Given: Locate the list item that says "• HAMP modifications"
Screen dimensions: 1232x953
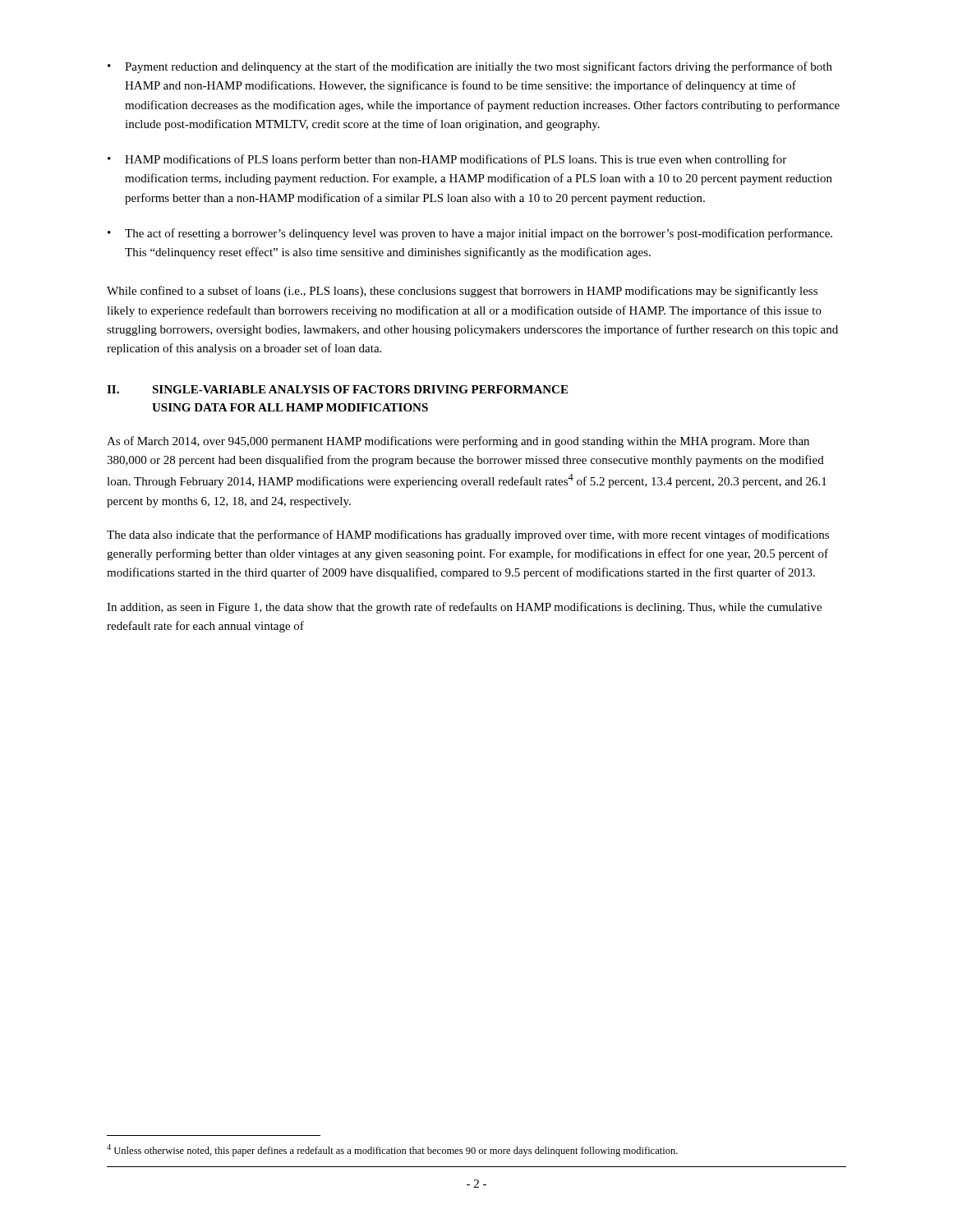Looking at the screenshot, I should pos(476,179).
